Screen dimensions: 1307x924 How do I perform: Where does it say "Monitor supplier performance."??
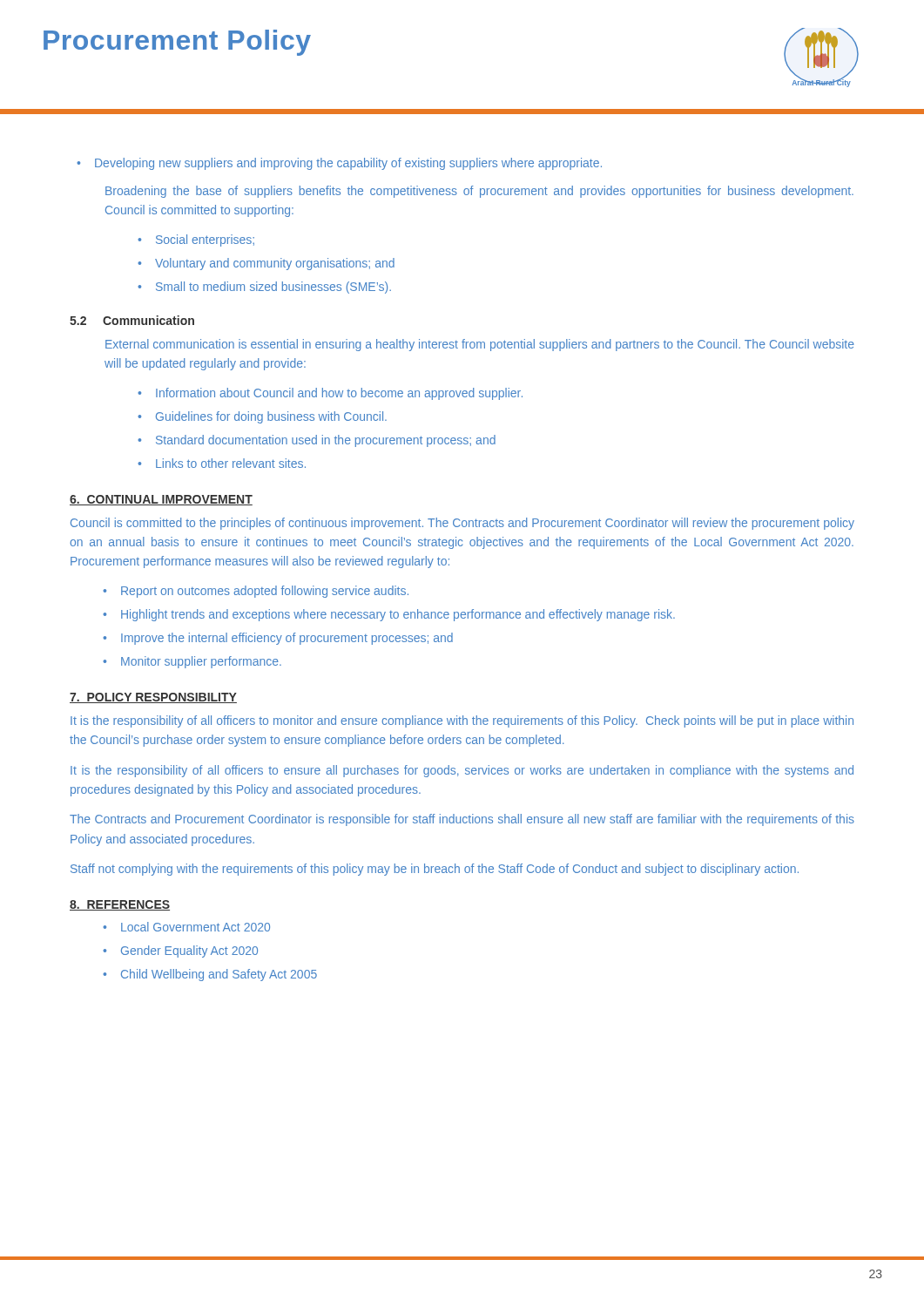192,662
